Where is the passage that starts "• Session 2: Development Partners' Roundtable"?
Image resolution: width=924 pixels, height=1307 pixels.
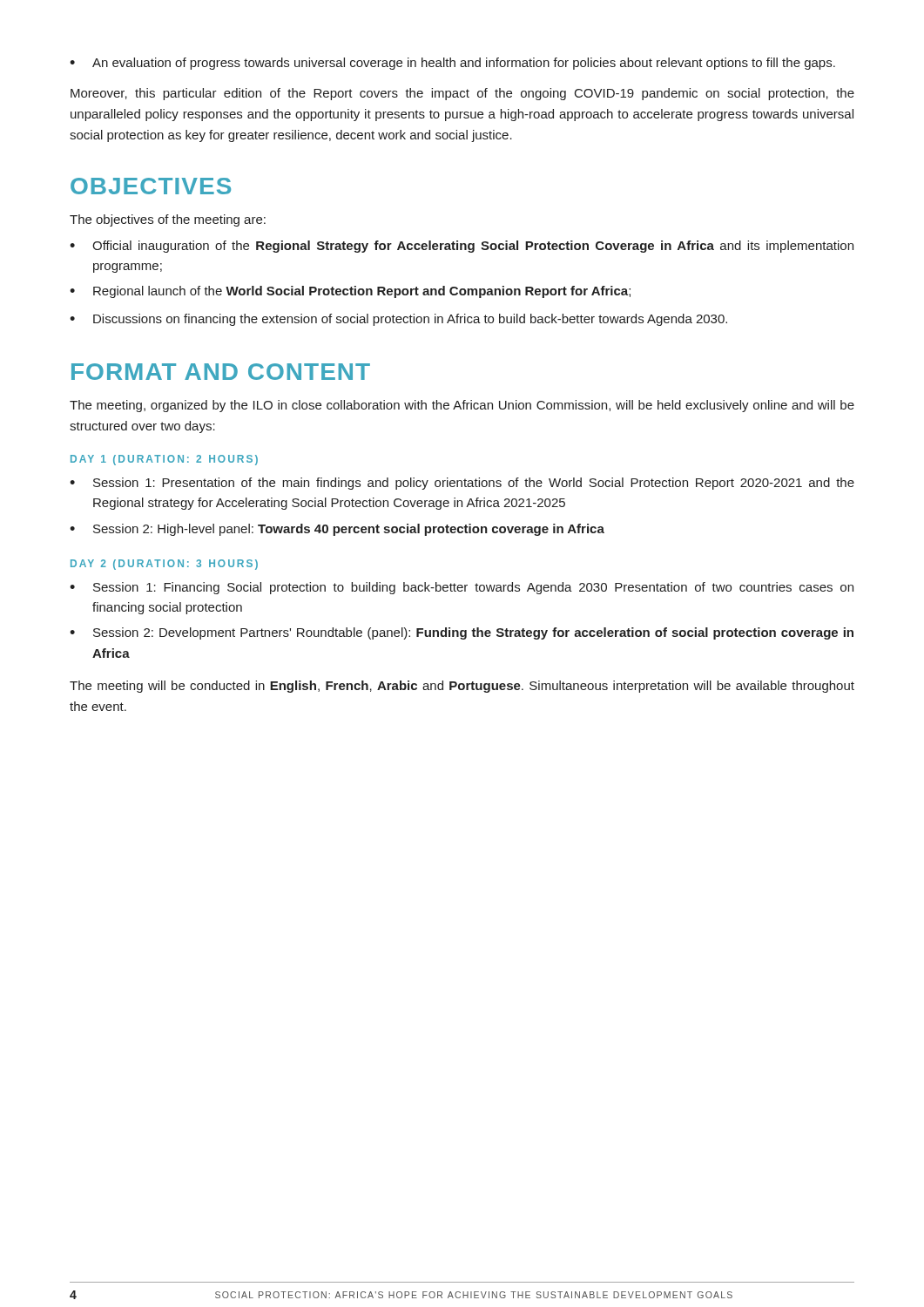462,643
